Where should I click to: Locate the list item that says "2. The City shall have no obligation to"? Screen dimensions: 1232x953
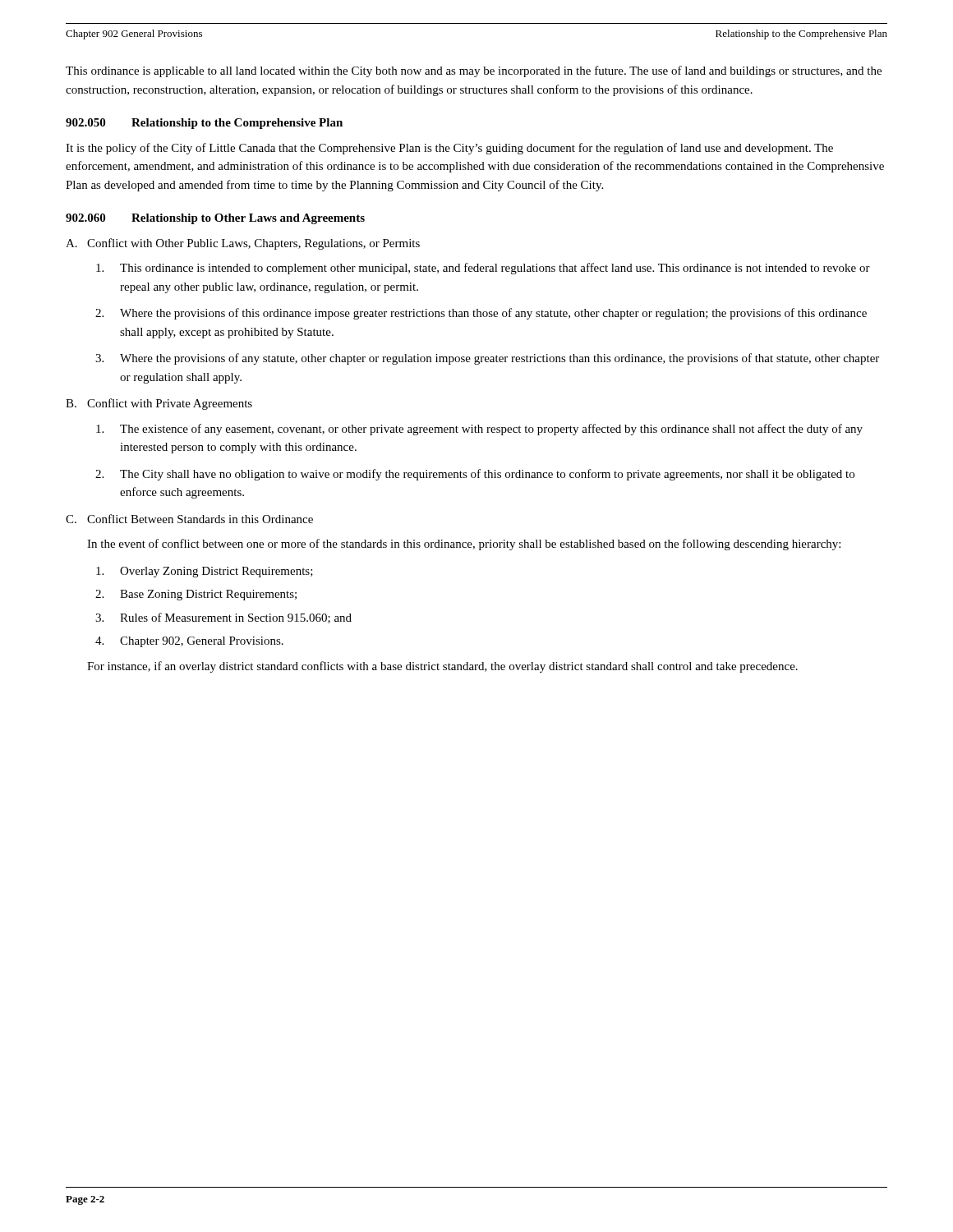click(491, 483)
